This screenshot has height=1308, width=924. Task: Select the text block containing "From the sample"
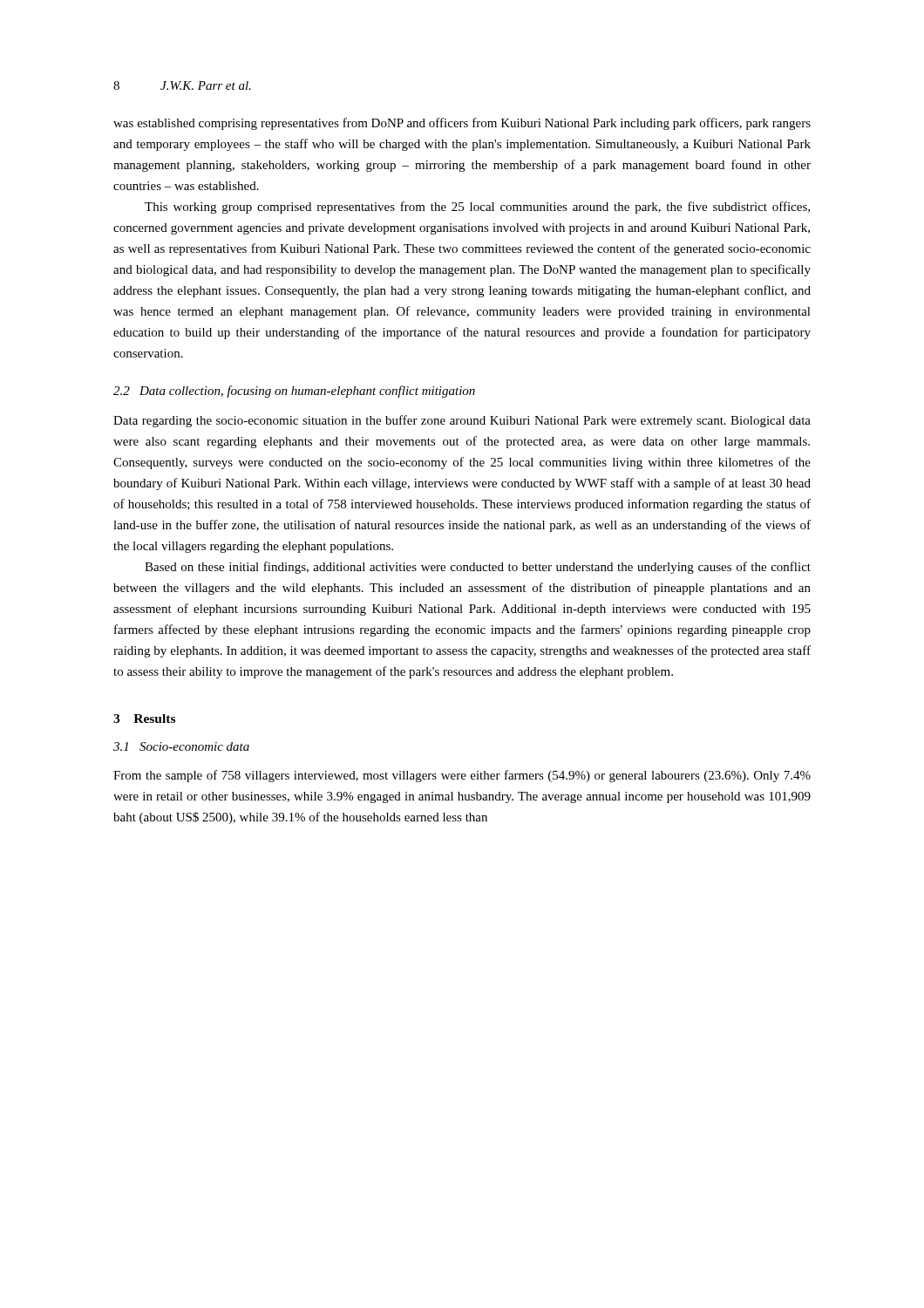(x=462, y=796)
